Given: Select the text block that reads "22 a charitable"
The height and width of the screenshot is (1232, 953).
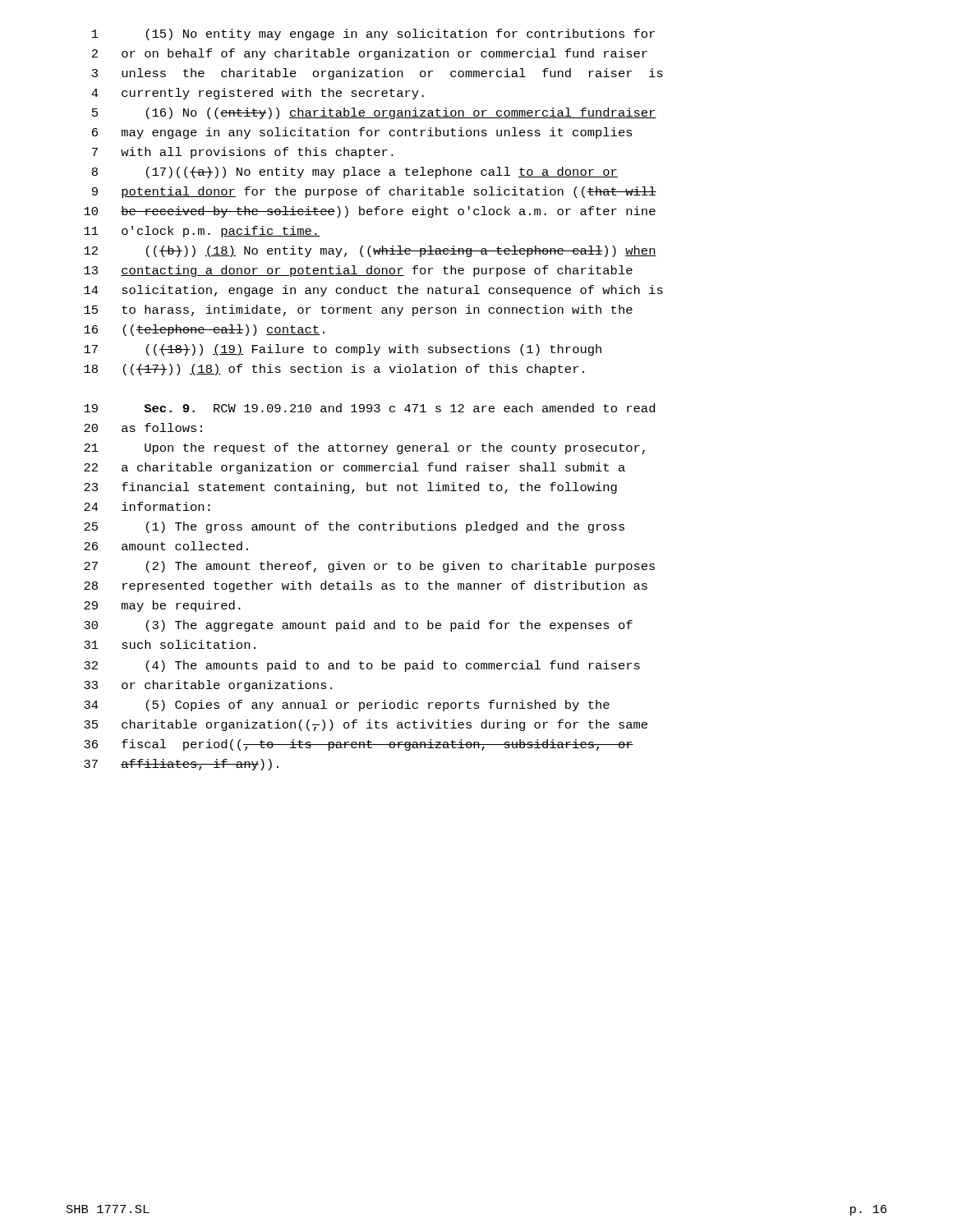Looking at the screenshot, I should pyautogui.click(x=476, y=468).
